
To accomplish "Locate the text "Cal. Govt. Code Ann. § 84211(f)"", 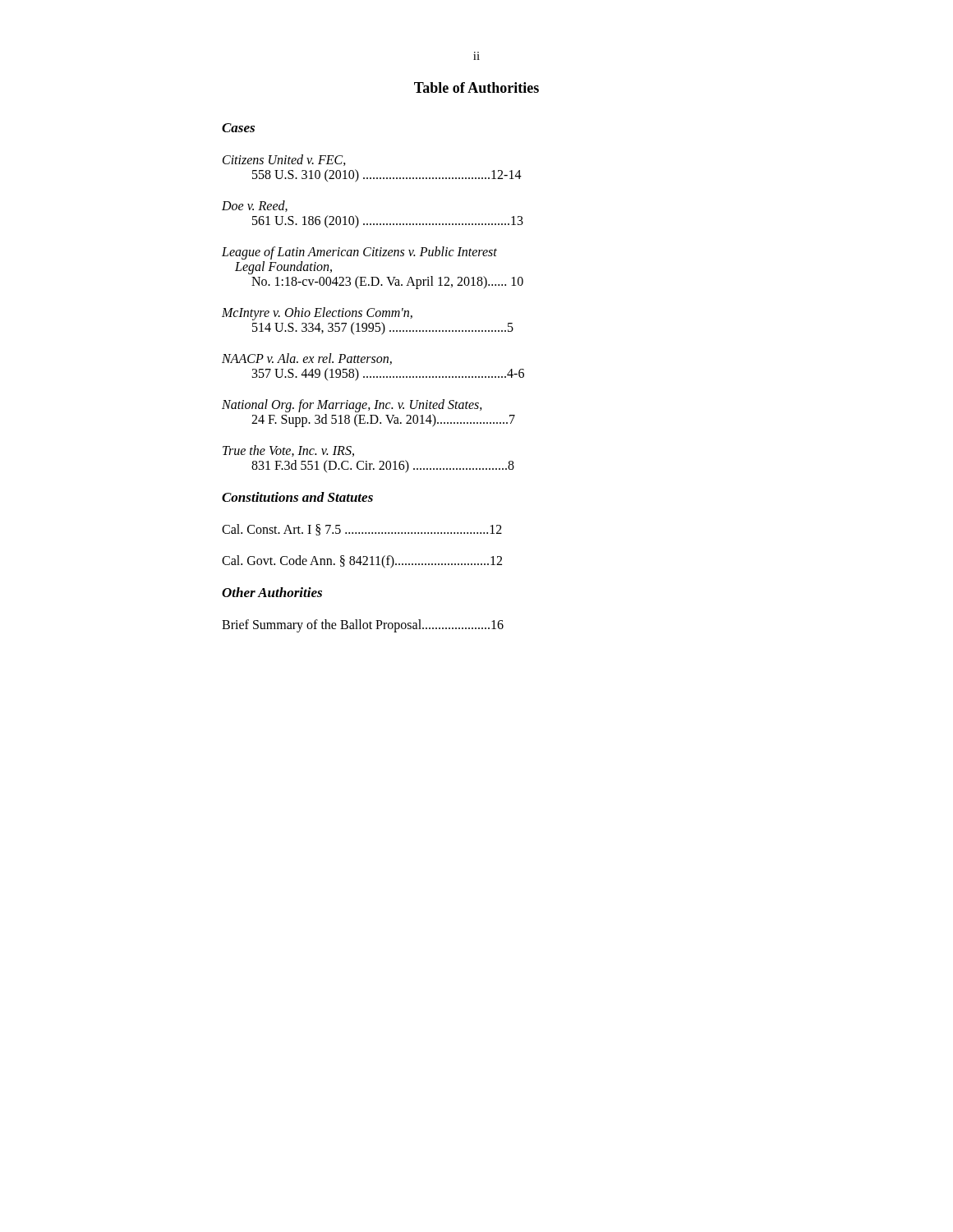I will pos(476,561).
